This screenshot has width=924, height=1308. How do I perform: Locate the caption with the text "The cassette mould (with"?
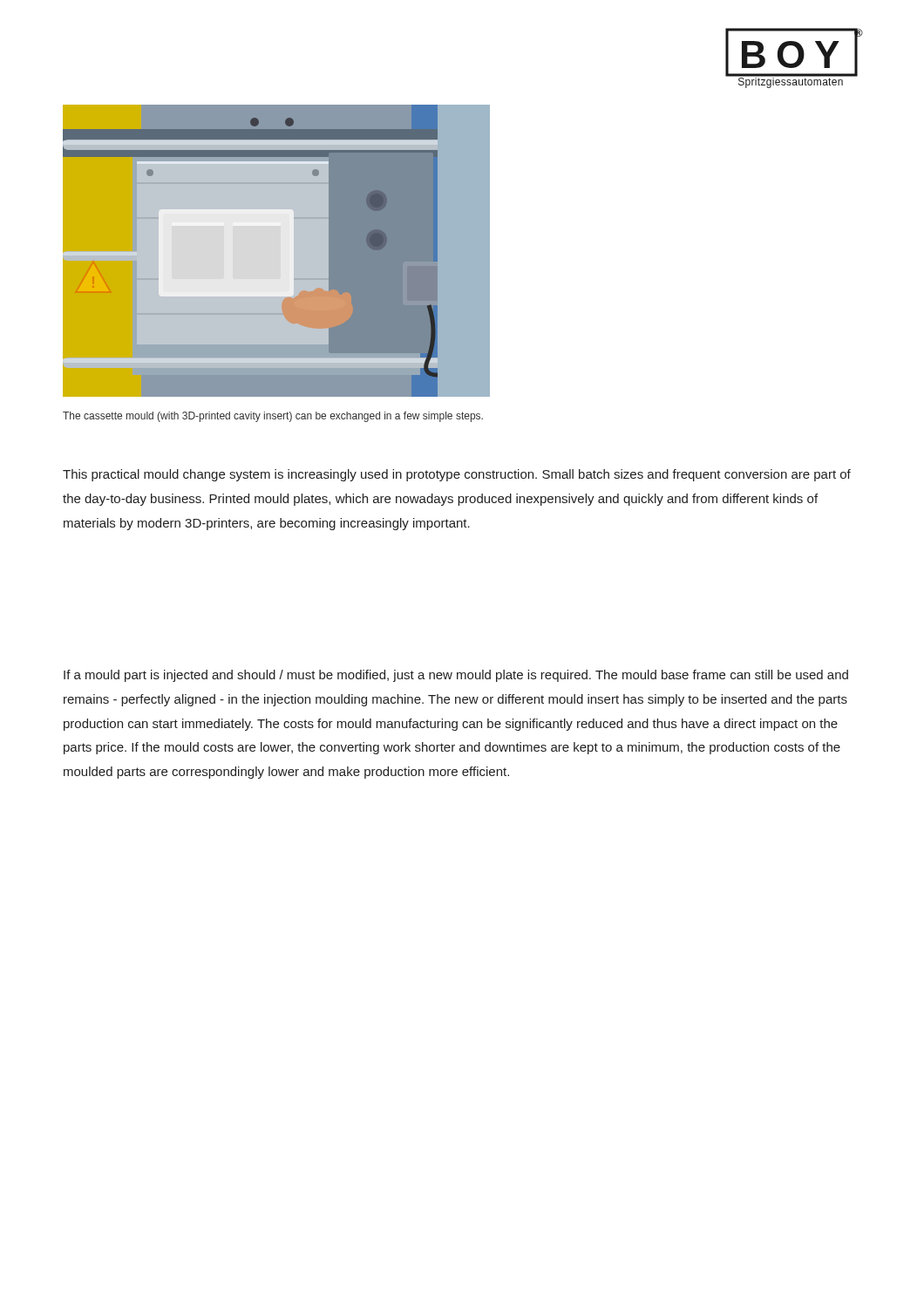pos(273,416)
